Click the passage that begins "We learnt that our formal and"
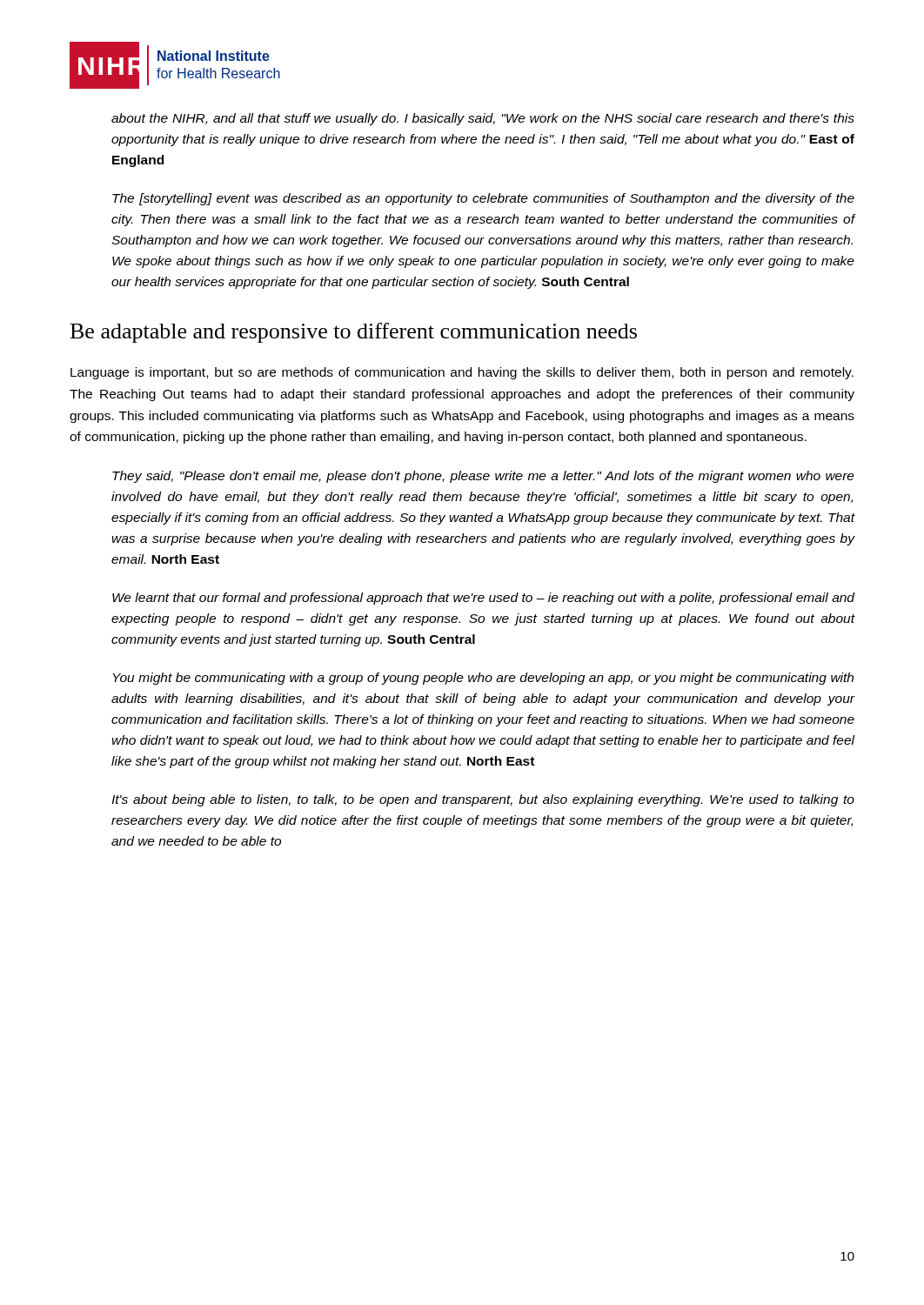This screenshot has width=924, height=1305. tap(483, 618)
